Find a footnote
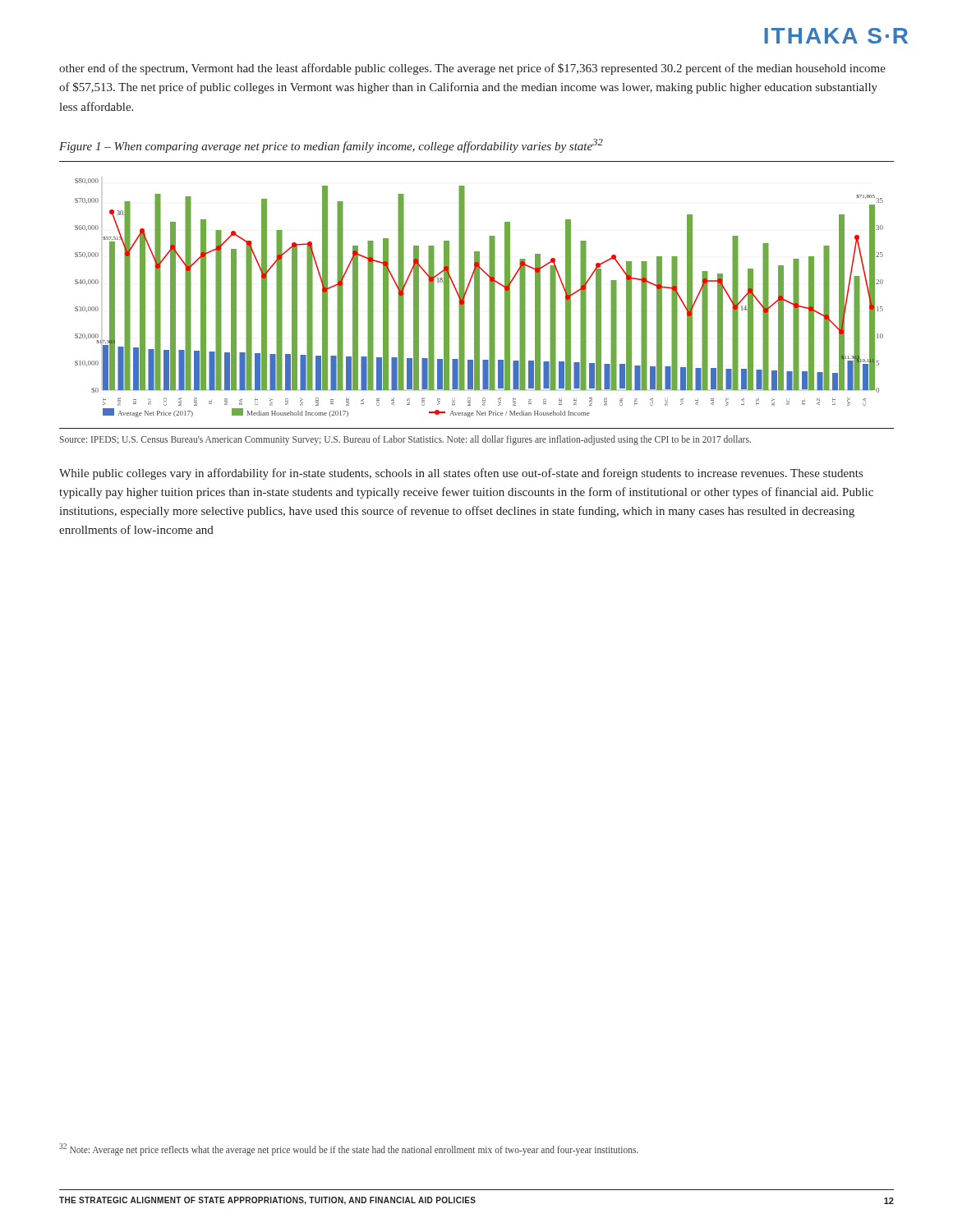The width and height of the screenshot is (953, 1232). [x=476, y=1149]
